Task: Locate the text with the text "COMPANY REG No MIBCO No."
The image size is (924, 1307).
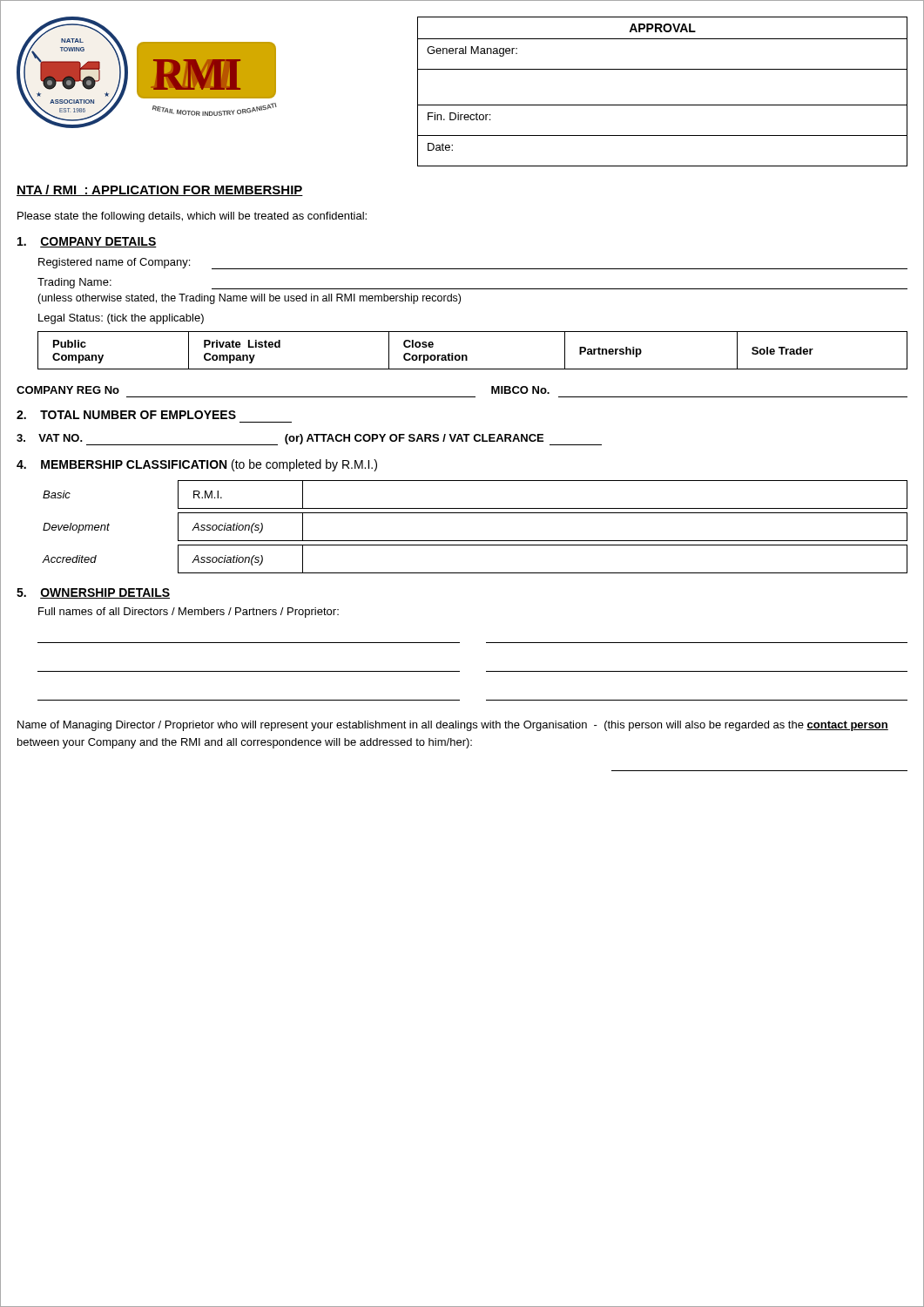Action: pos(462,390)
